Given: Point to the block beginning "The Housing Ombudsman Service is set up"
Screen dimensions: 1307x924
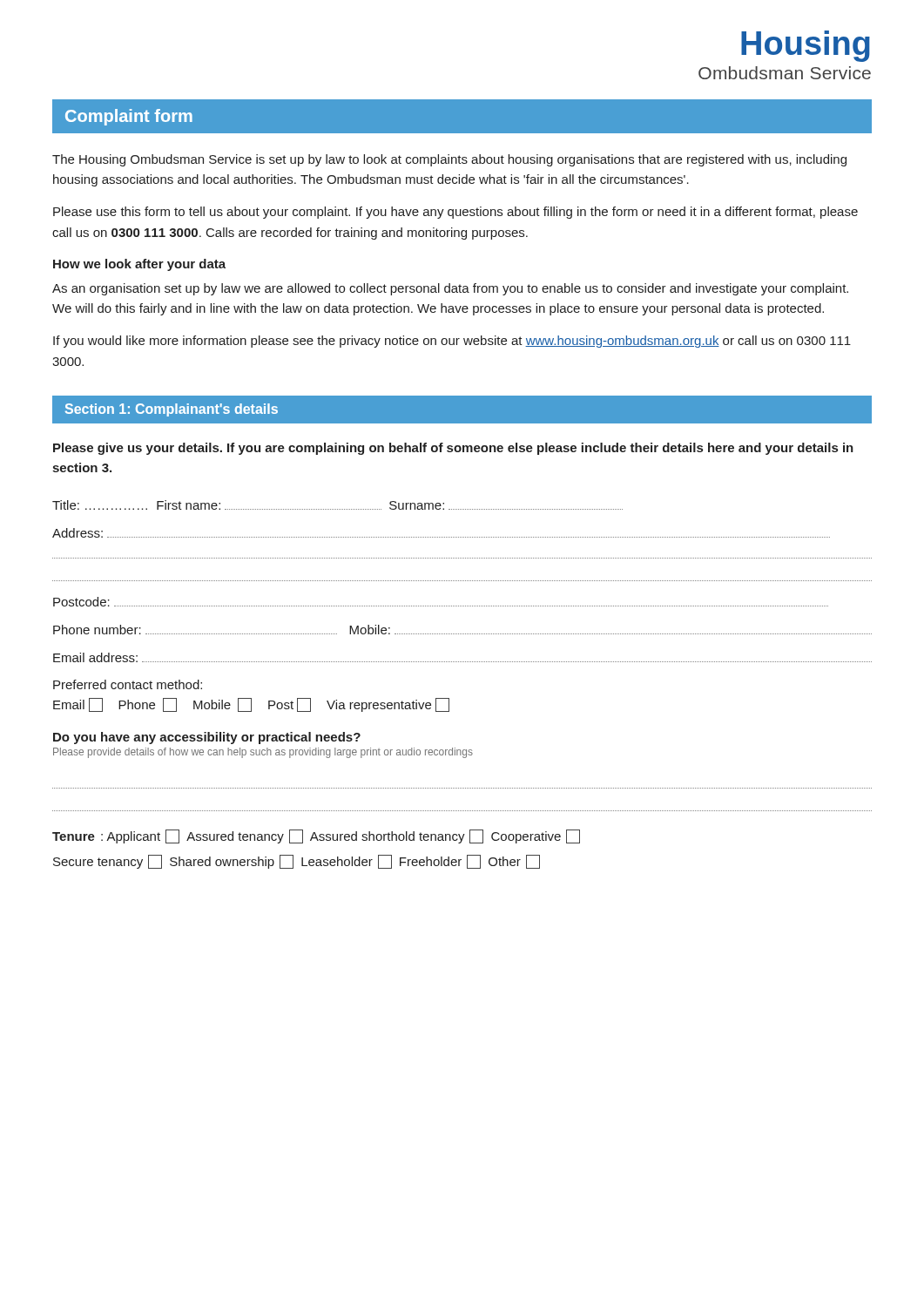Looking at the screenshot, I should coord(450,169).
